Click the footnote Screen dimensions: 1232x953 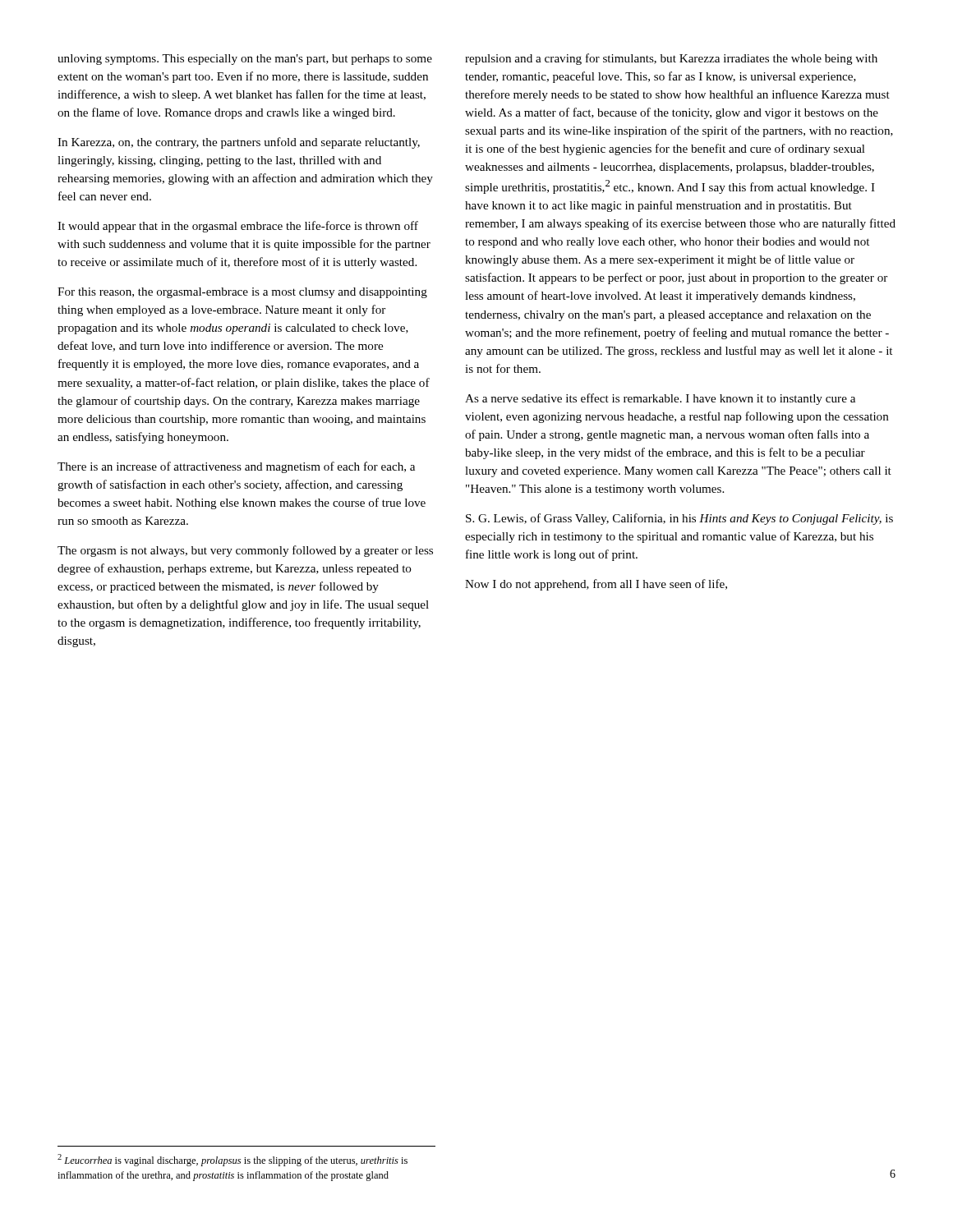tap(233, 1166)
